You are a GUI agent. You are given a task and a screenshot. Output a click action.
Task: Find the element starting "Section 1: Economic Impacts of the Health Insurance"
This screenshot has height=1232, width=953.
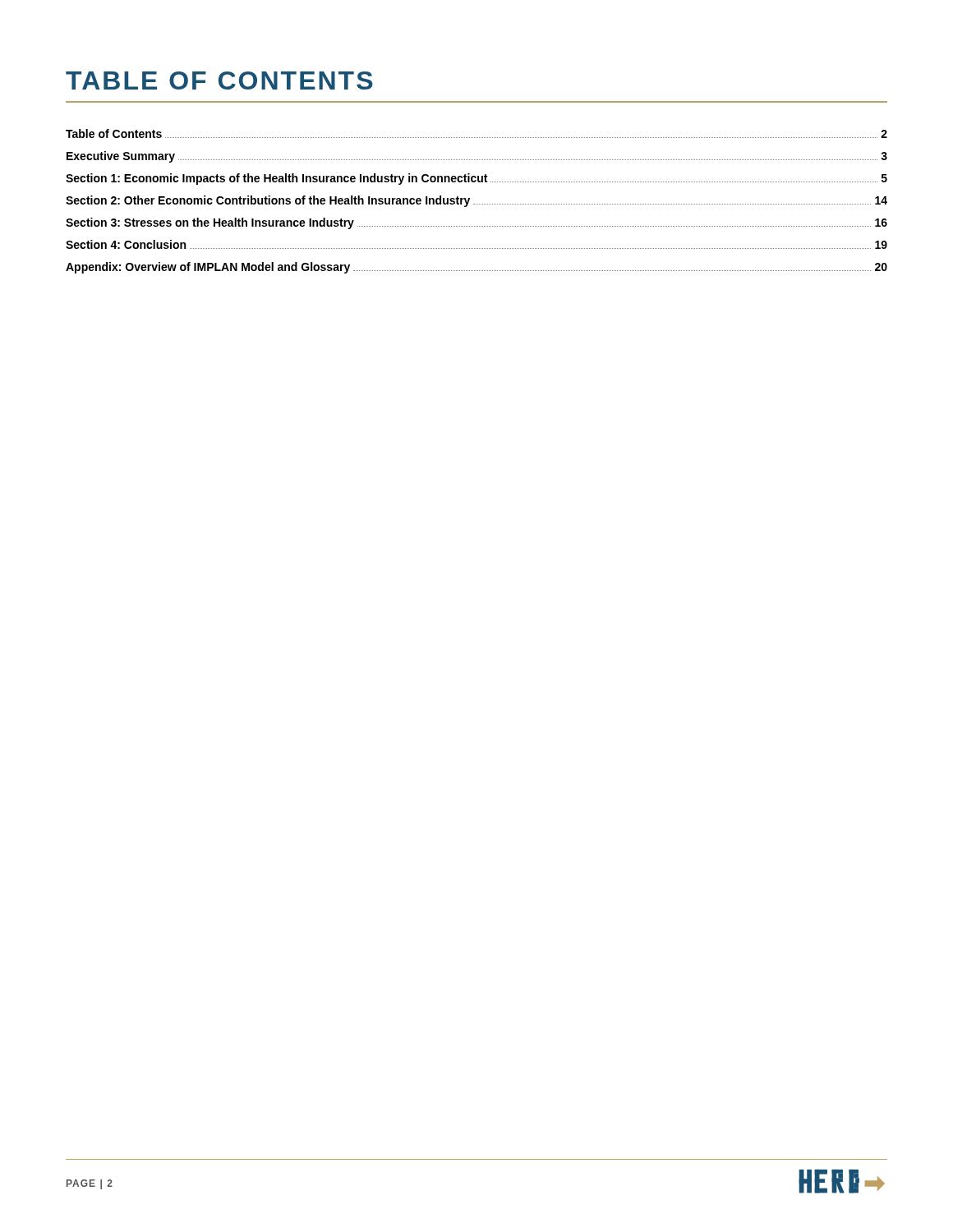pyautogui.click(x=476, y=178)
